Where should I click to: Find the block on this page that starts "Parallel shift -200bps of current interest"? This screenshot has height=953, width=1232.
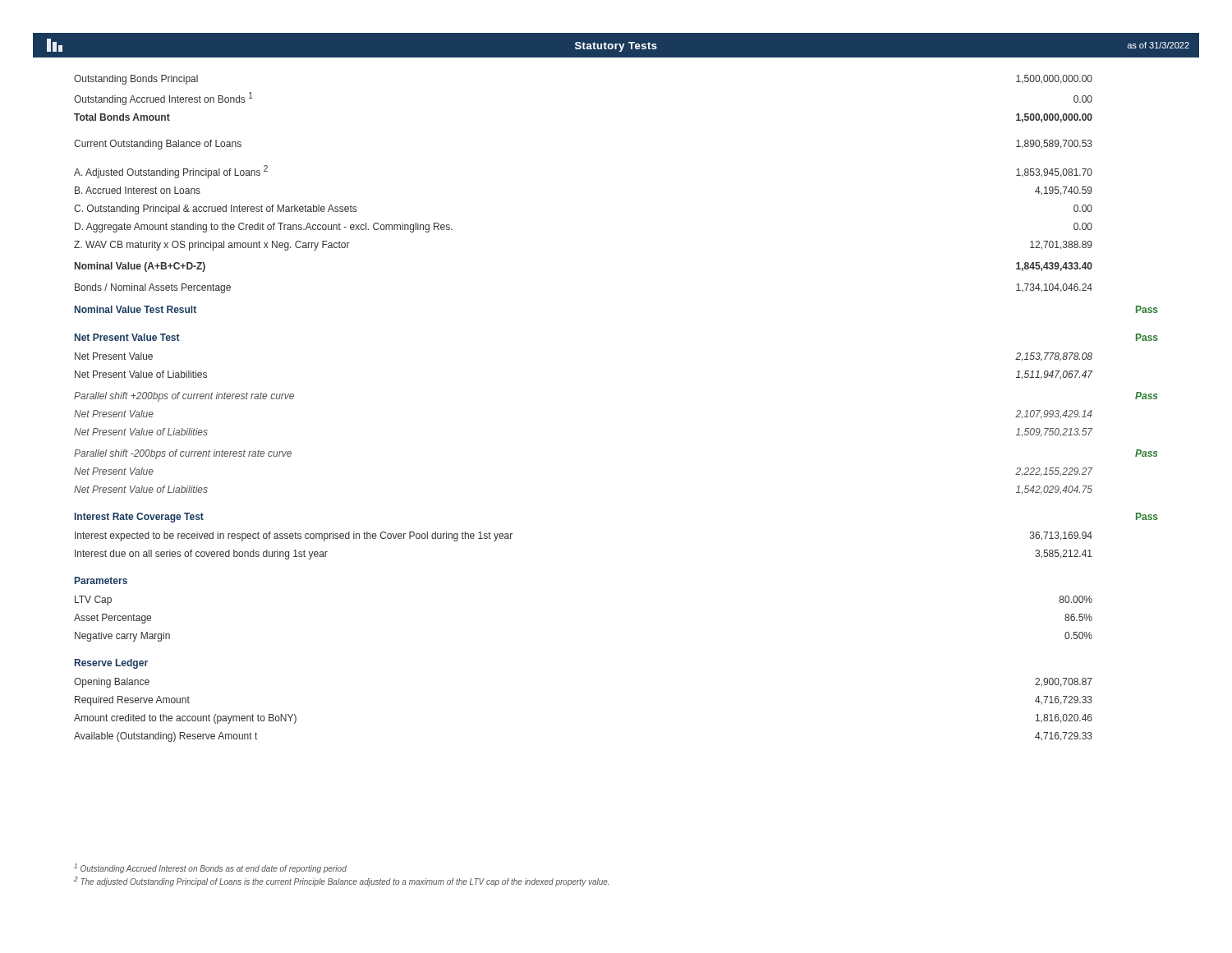pyautogui.click(x=185, y=454)
